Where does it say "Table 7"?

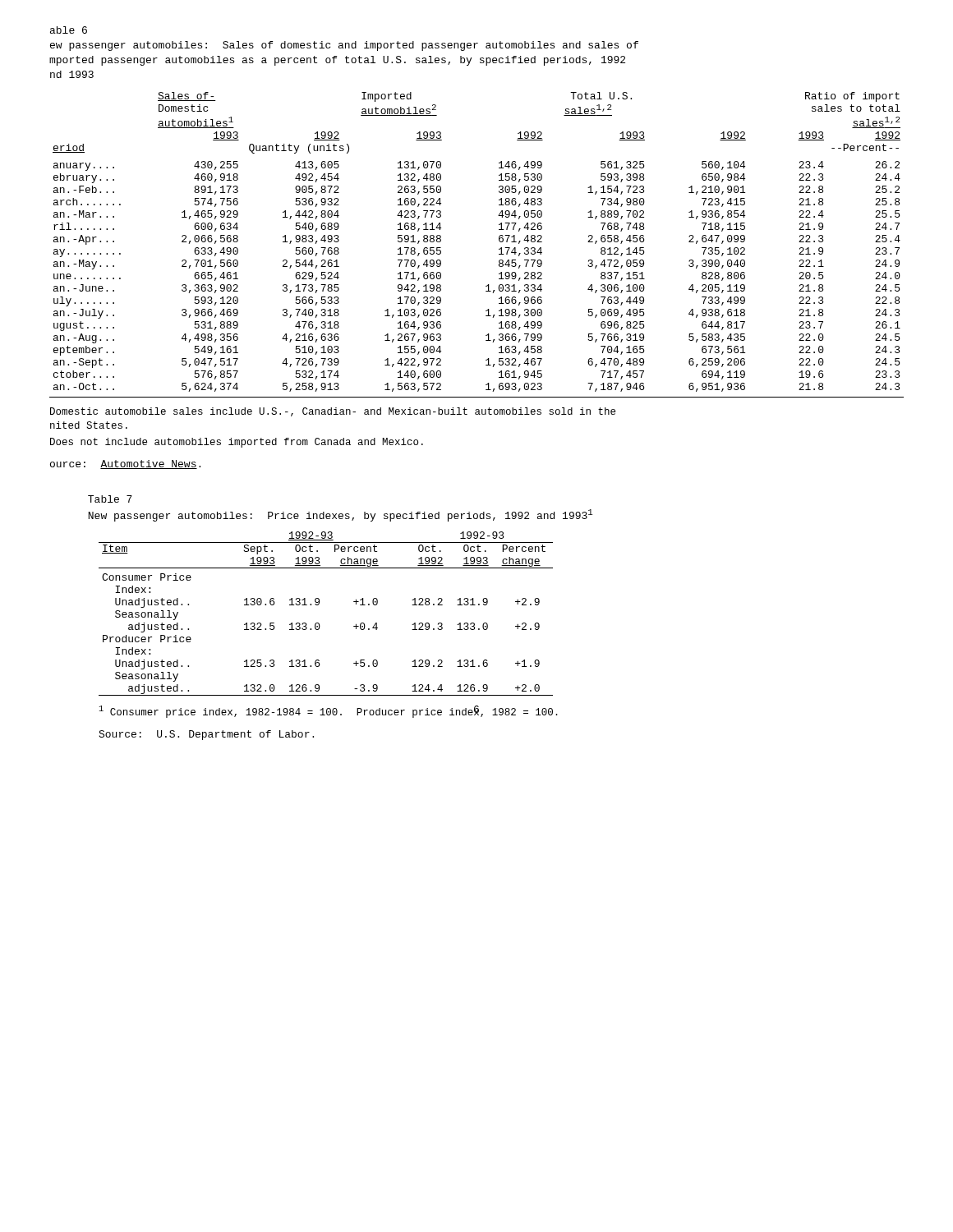point(91,500)
